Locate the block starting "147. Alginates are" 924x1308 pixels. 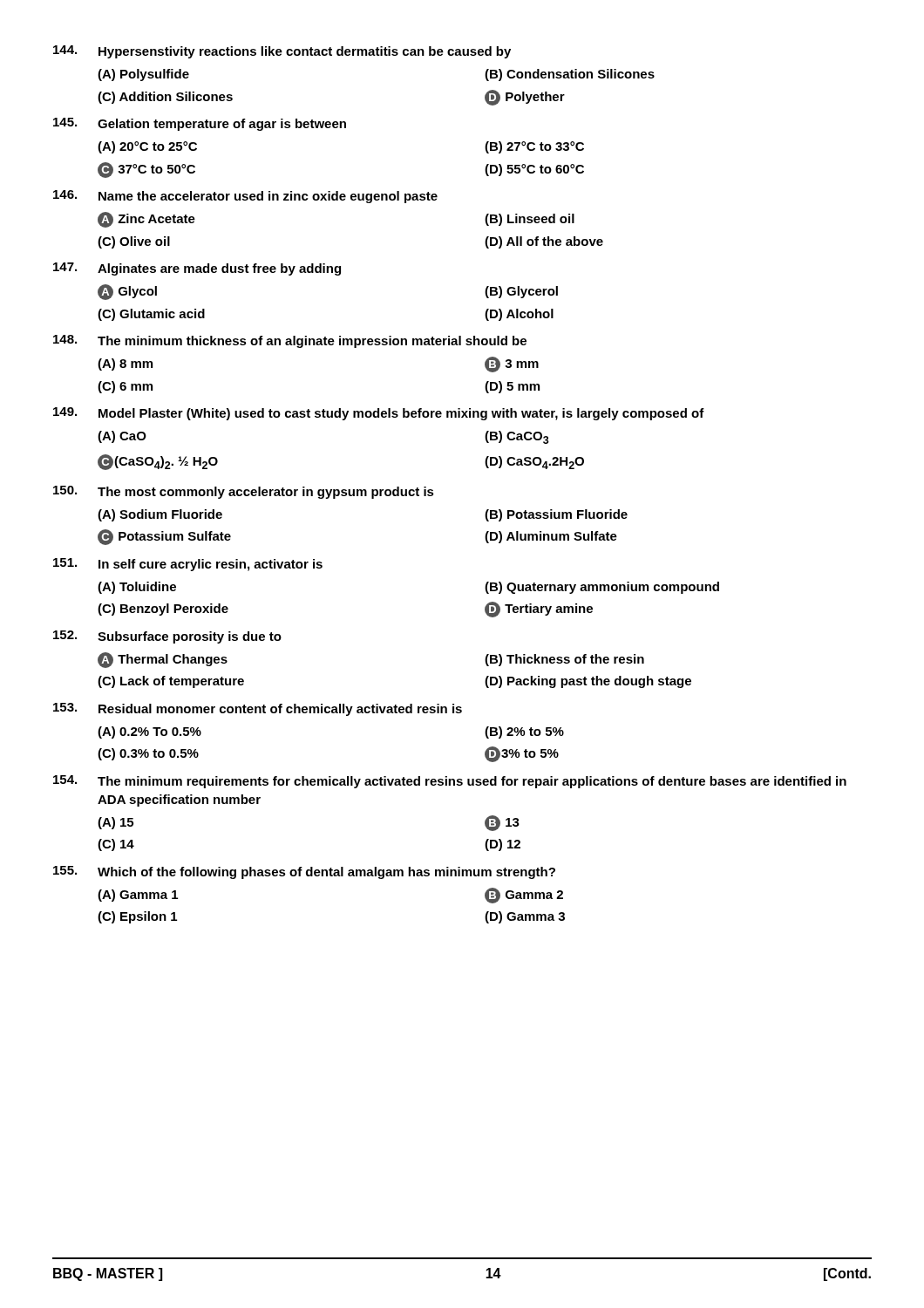197,269
